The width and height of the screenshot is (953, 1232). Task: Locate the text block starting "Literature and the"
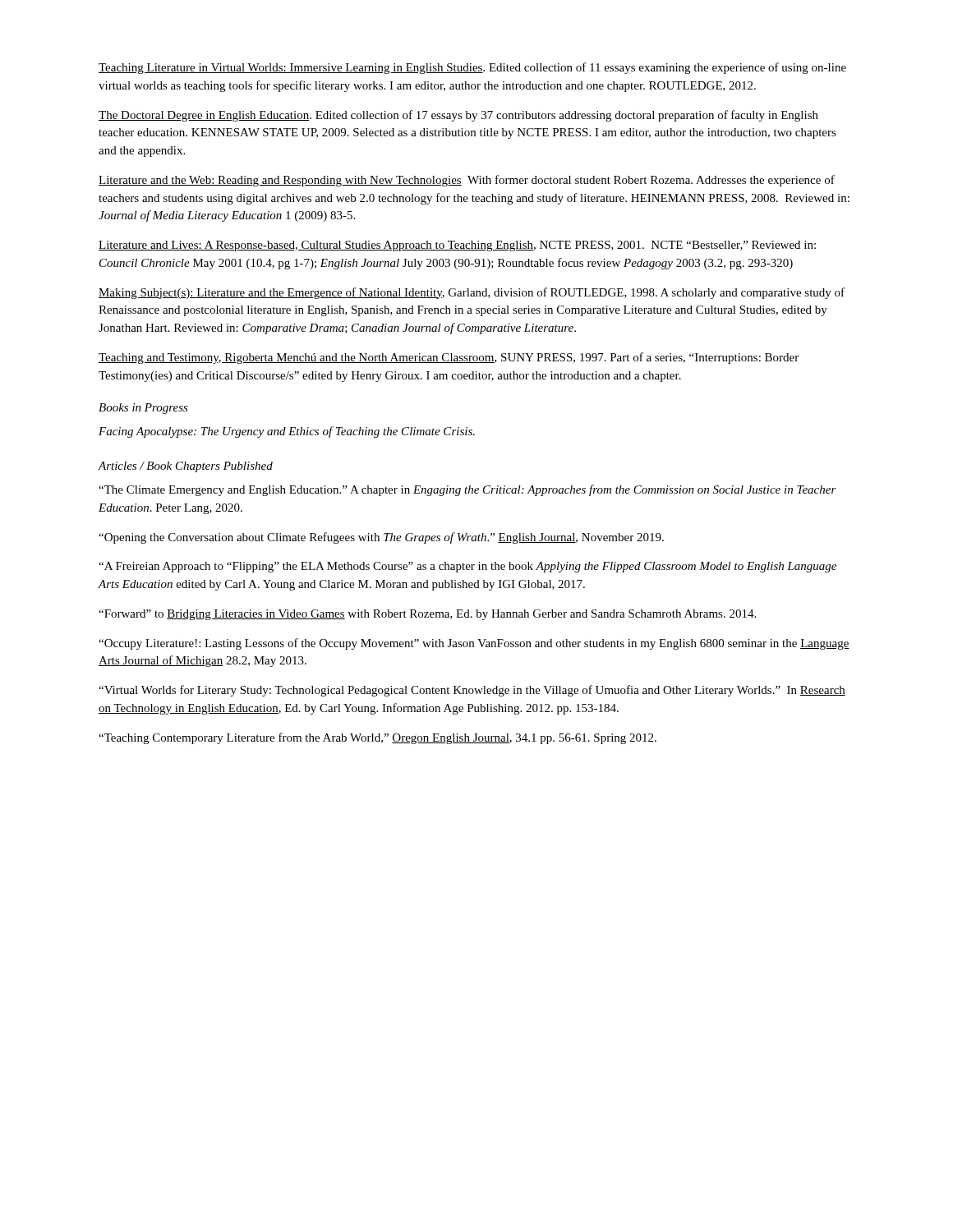point(474,198)
